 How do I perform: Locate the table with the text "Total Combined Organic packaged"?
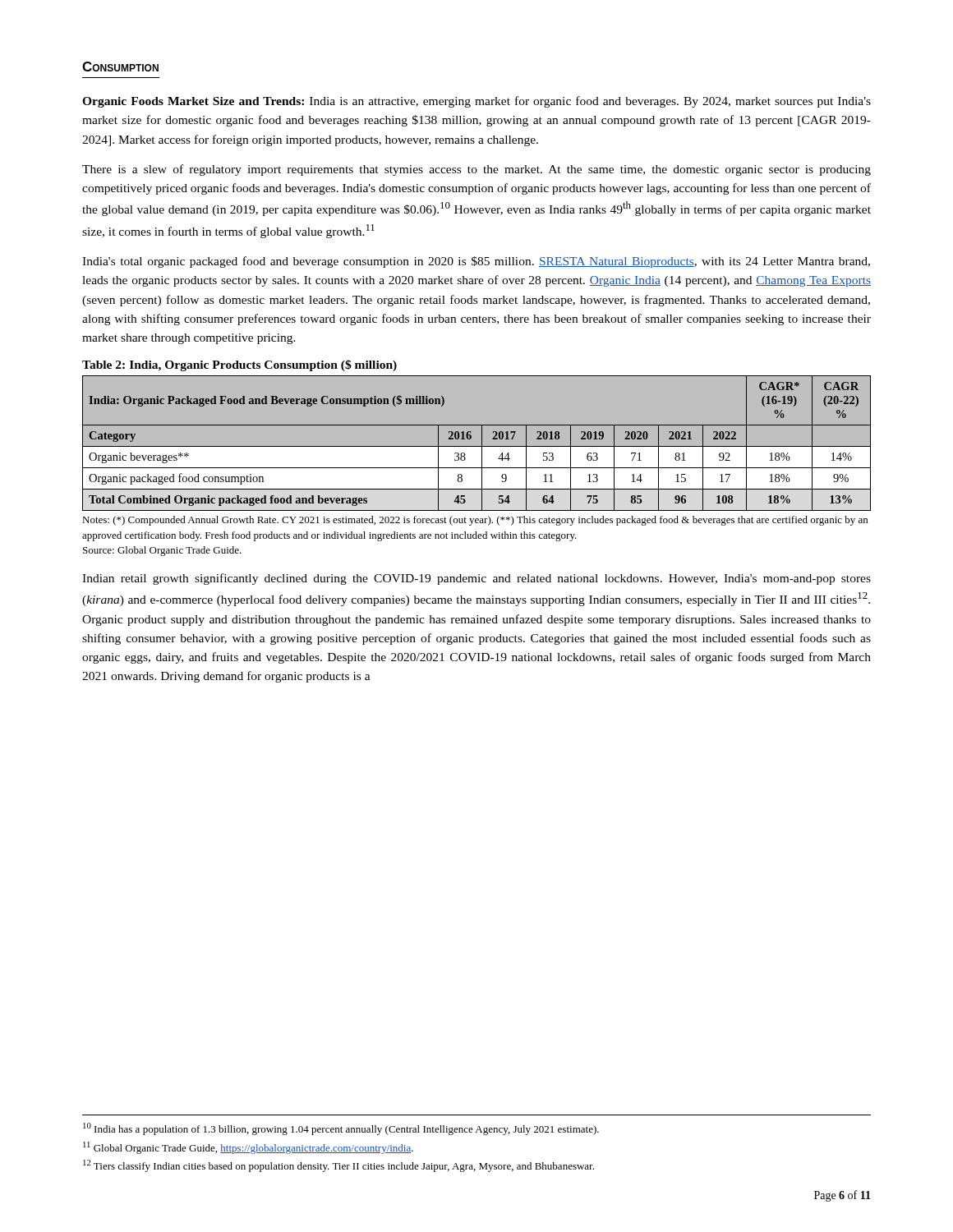[476, 443]
